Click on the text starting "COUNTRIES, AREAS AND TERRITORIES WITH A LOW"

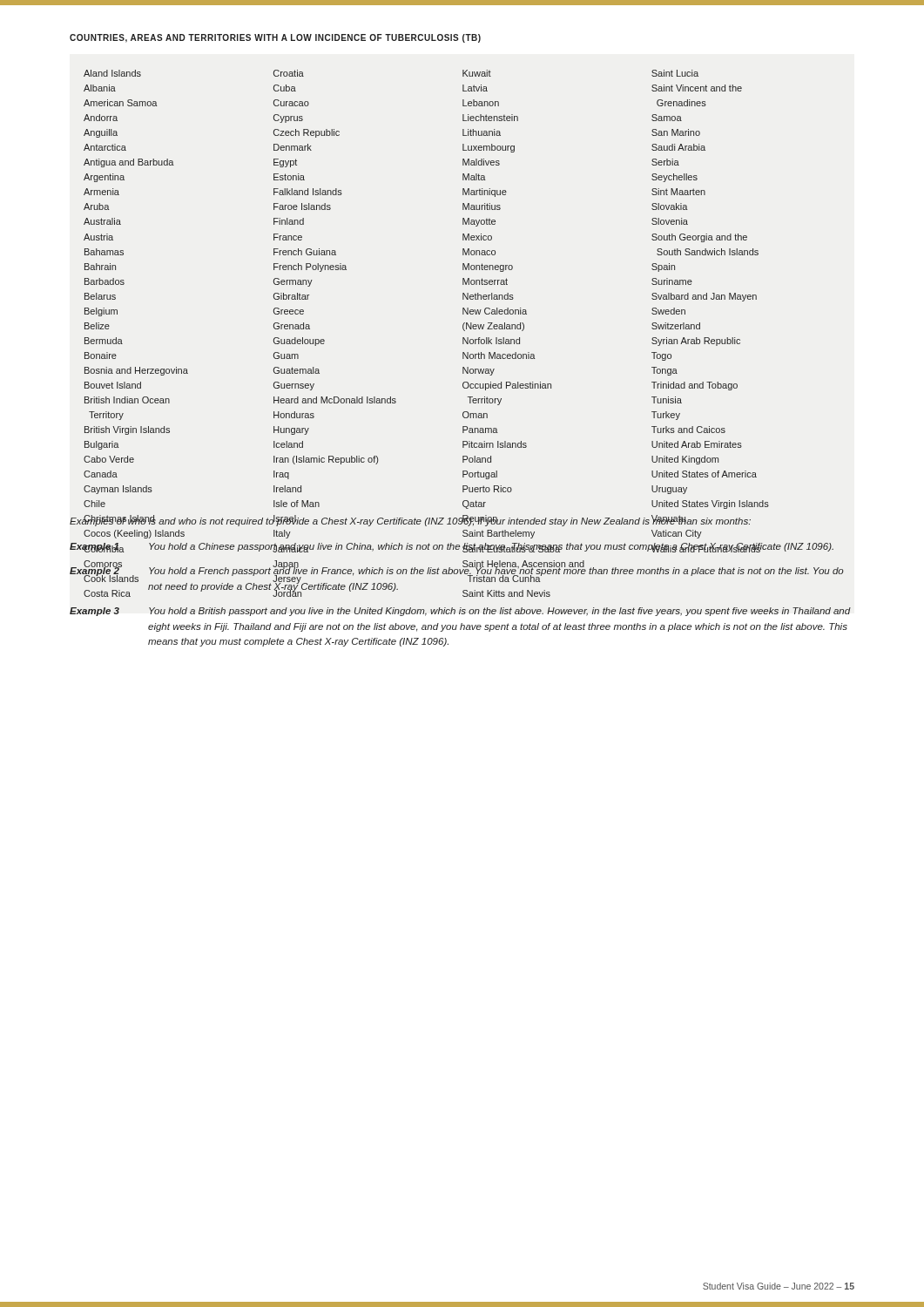(x=275, y=38)
